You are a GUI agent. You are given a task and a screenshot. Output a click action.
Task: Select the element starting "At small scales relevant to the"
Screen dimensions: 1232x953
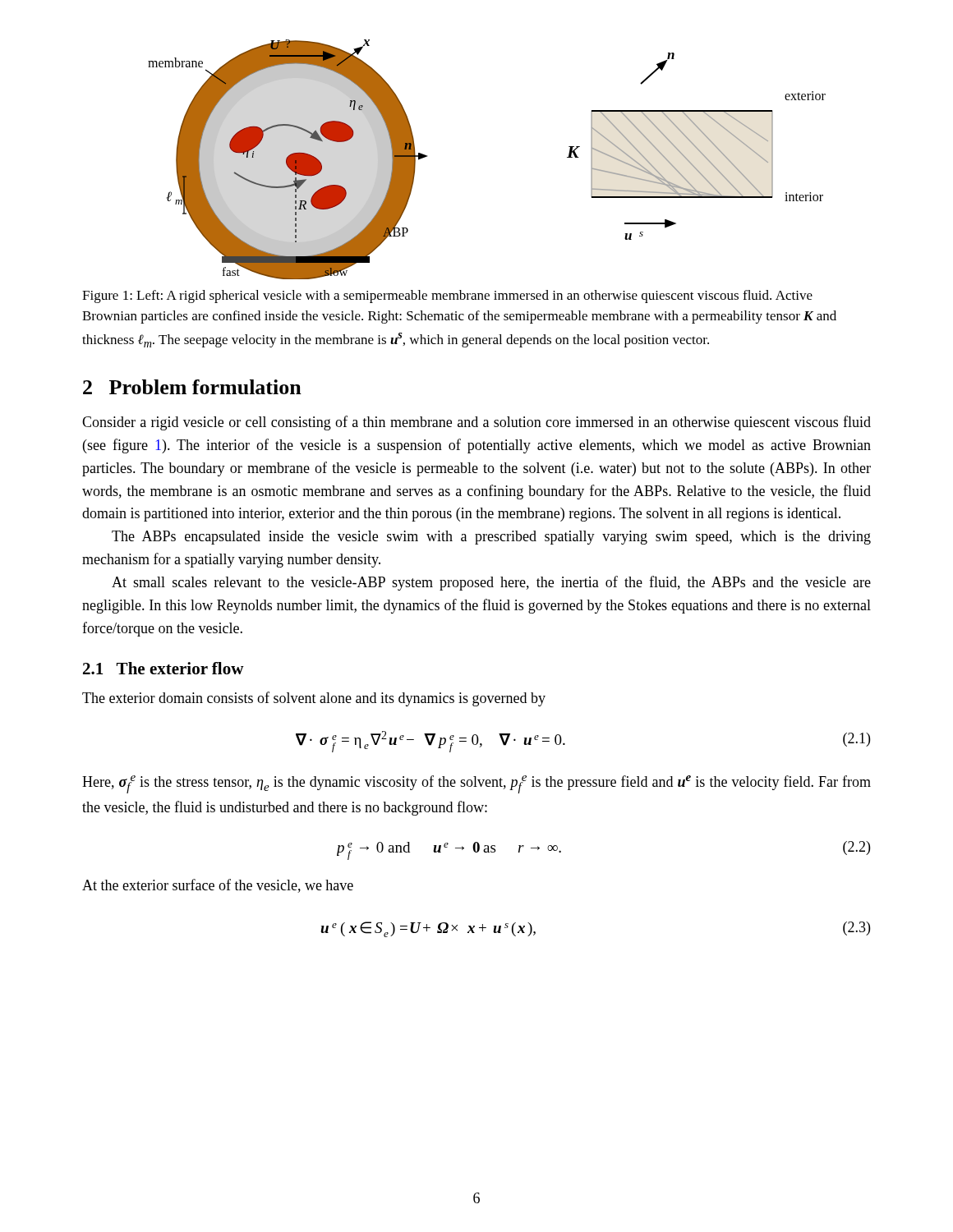point(476,605)
